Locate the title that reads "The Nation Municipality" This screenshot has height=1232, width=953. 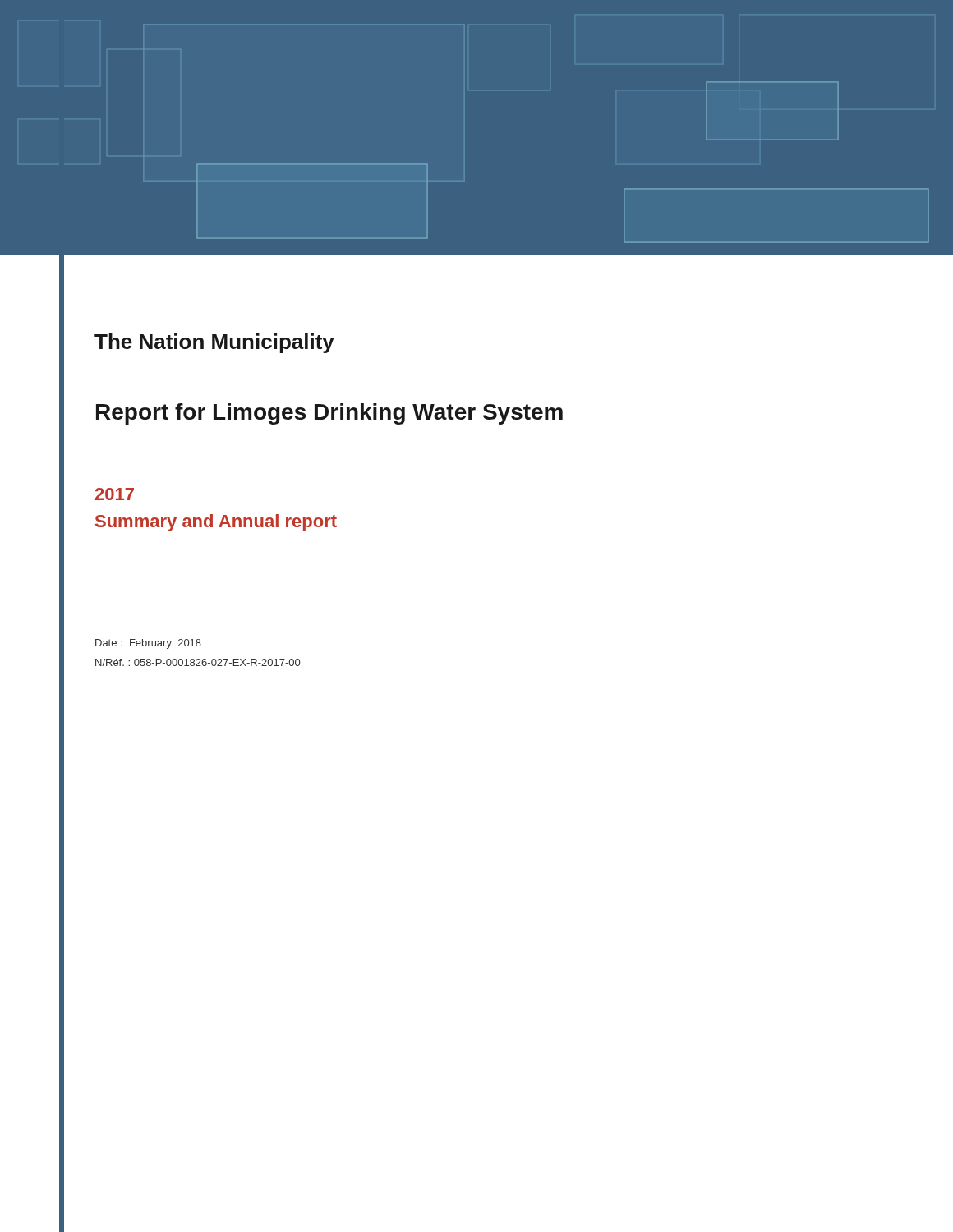214,342
